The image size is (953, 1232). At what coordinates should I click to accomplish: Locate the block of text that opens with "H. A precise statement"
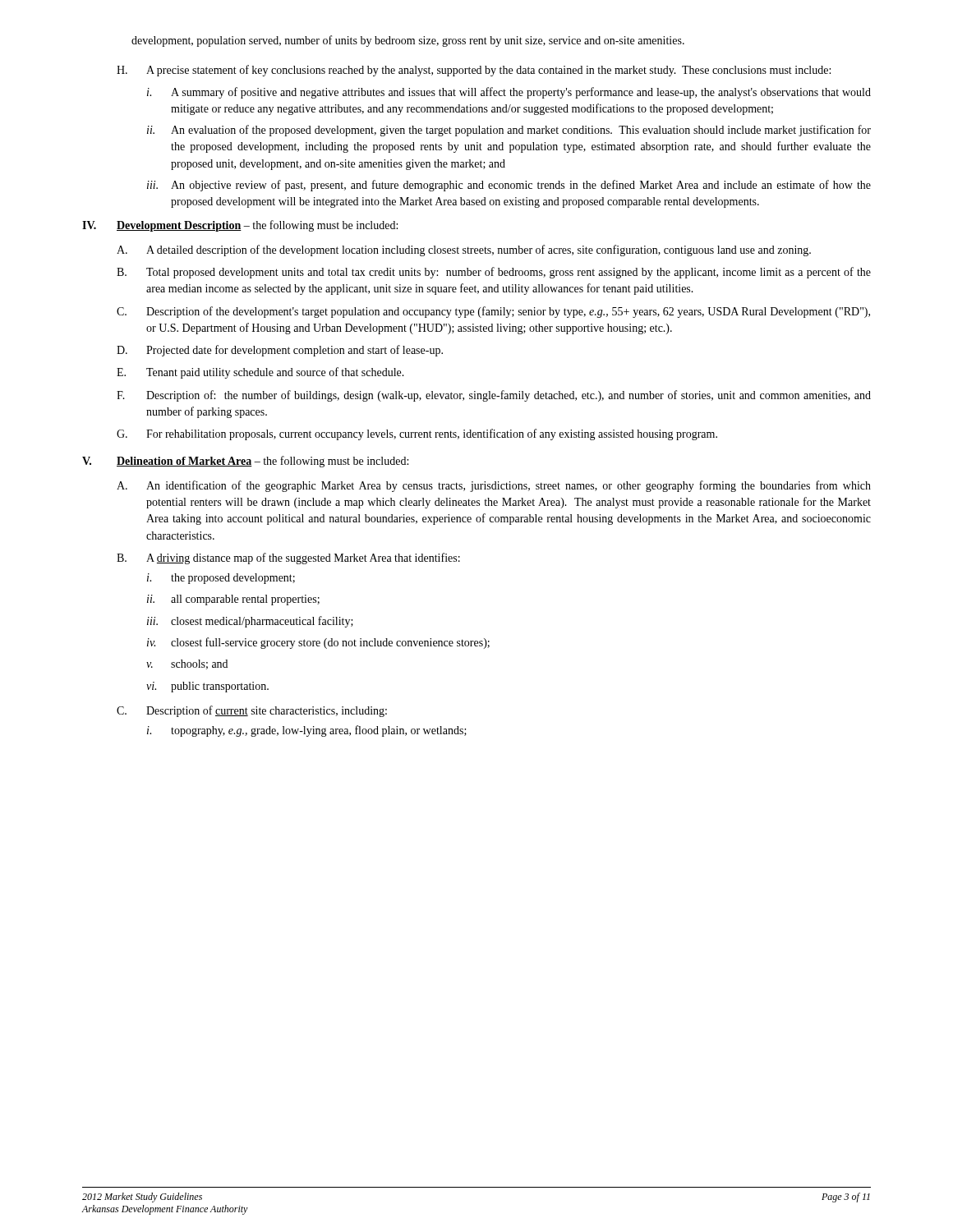pyautogui.click(x=494, y=137)
